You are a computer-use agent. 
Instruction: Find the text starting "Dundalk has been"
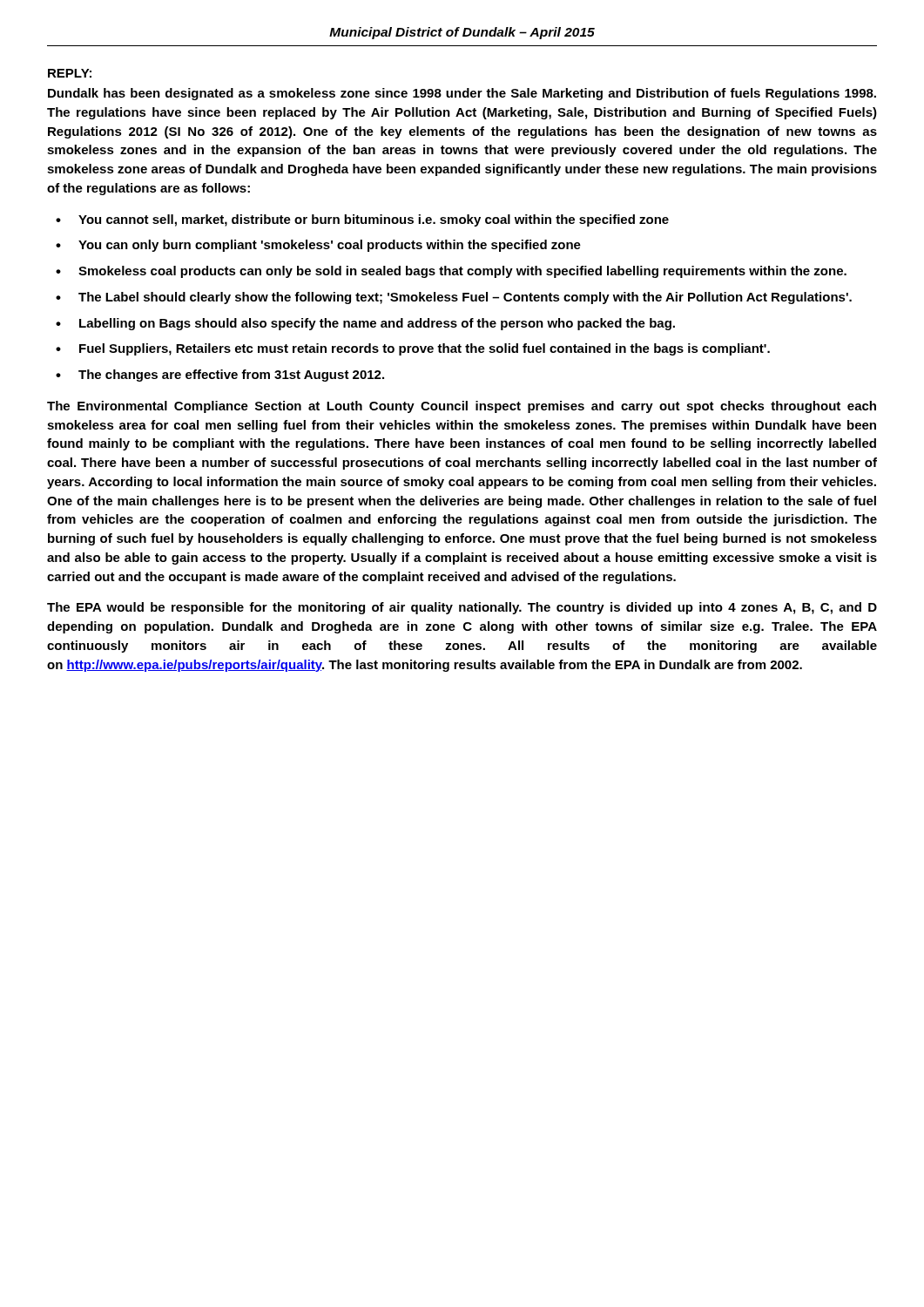pos(462,141)
